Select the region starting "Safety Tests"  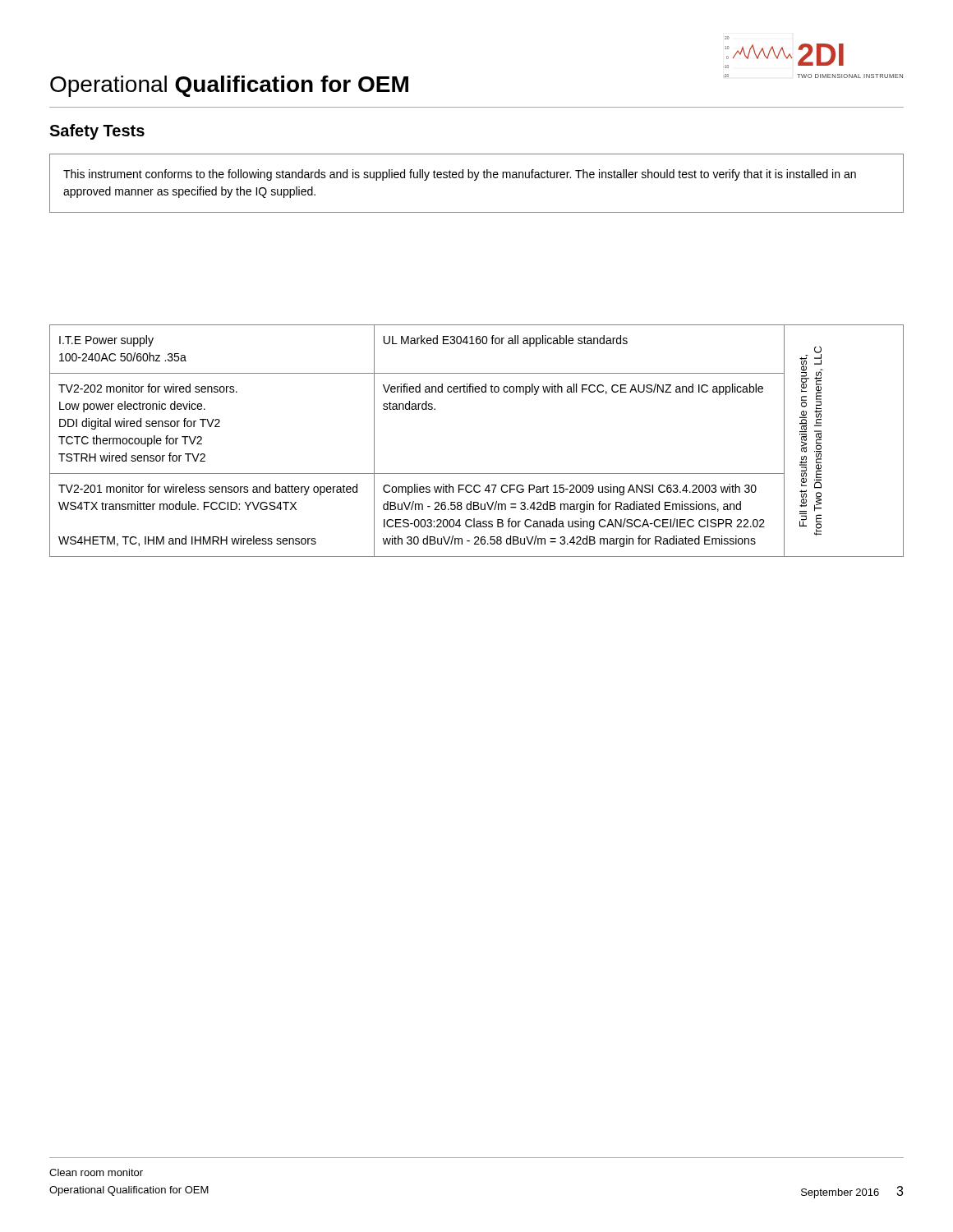[97, 131]
